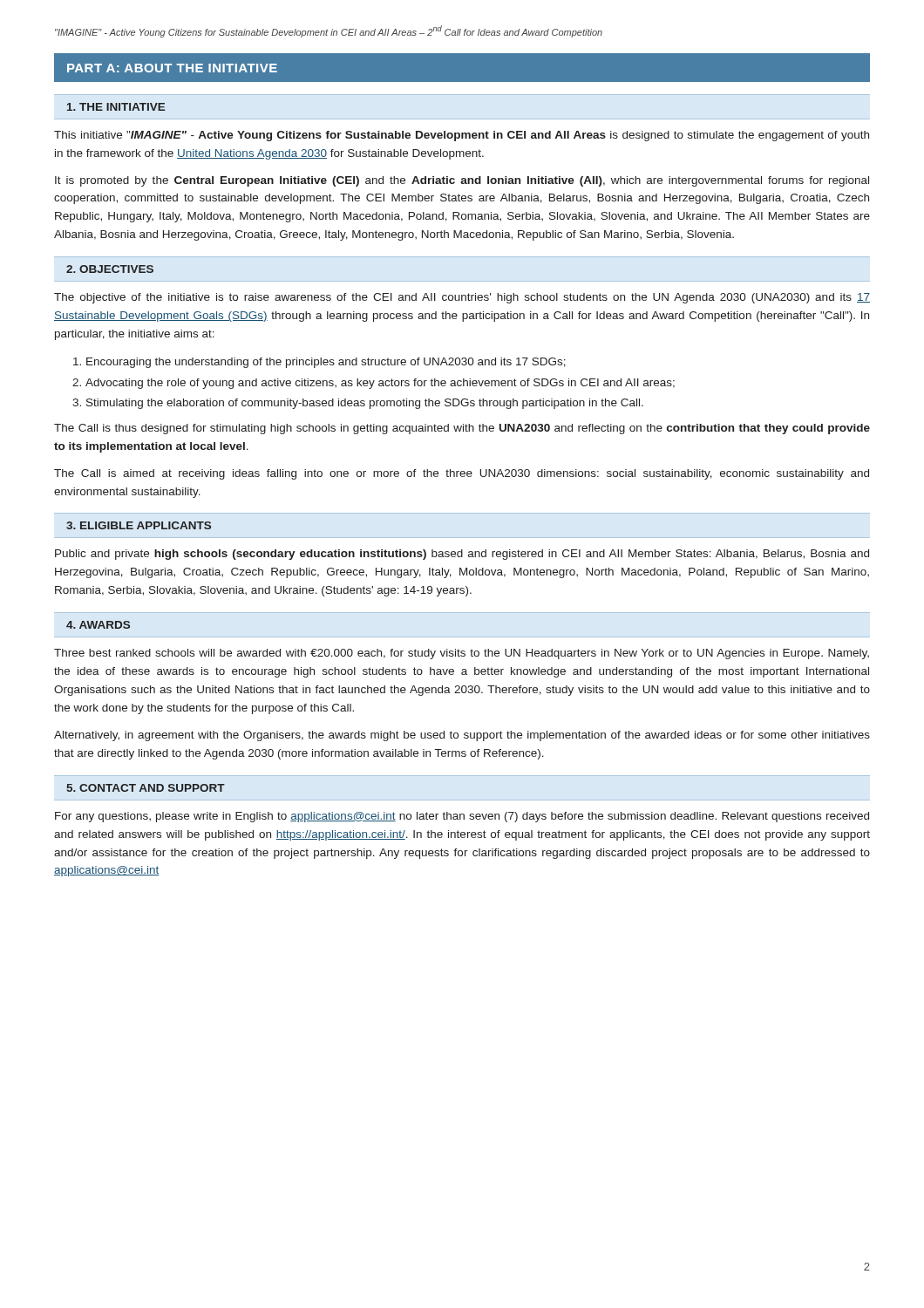Locate the element starting "Three best ranked"

(x=462, y=680)
